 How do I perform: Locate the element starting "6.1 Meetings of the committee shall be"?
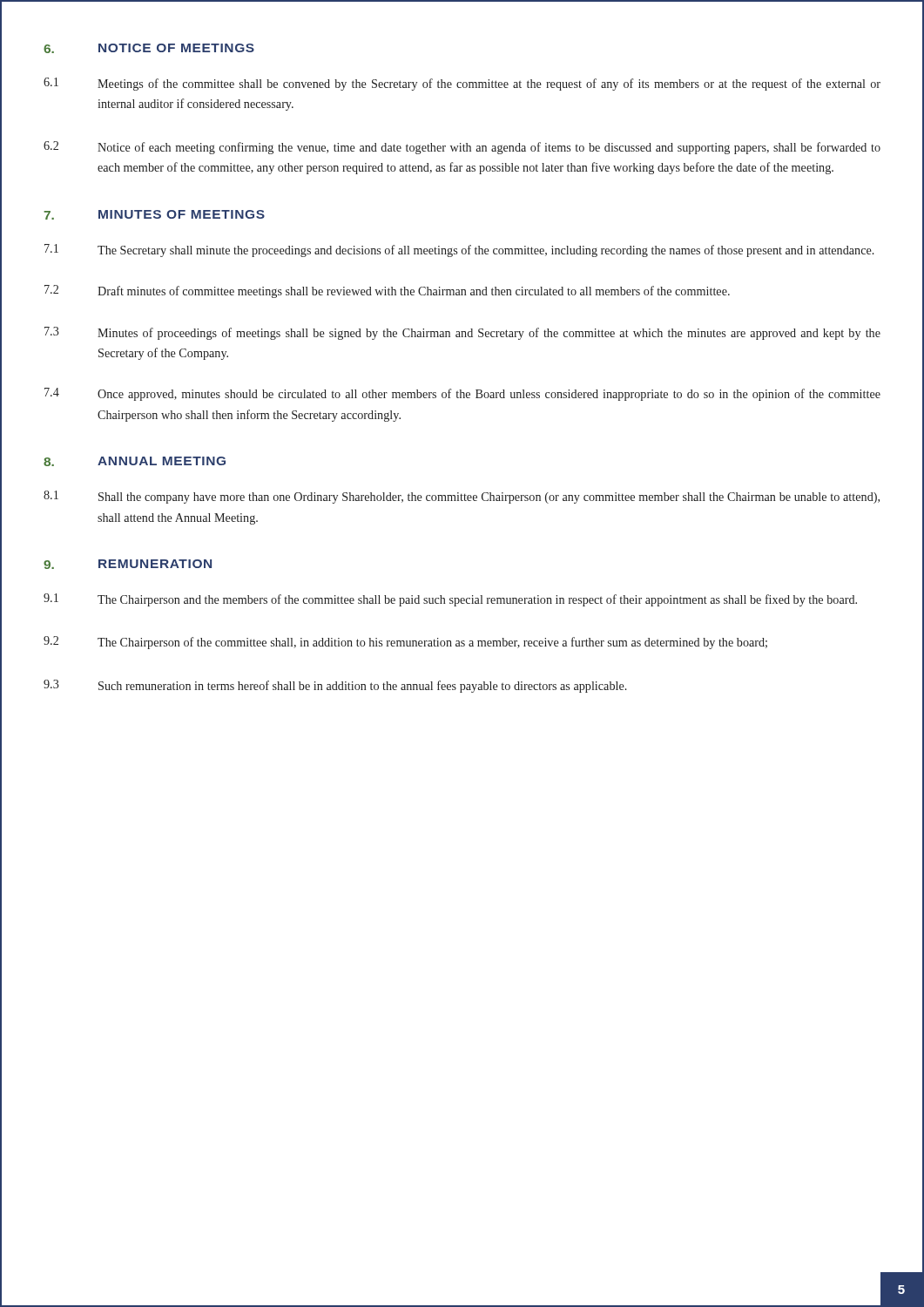[462, 94]
